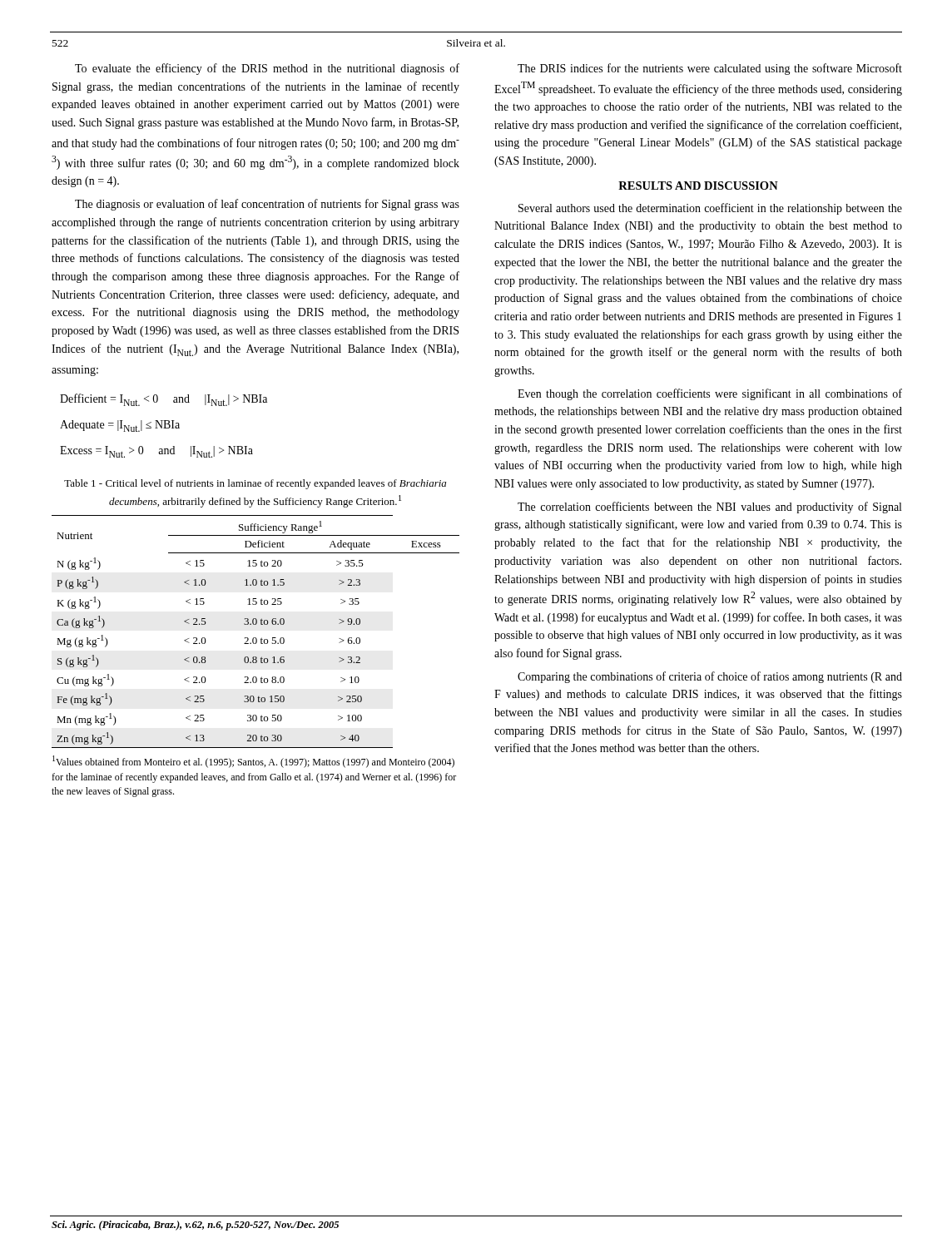The width and height of the screenshot is (952, 1248).
Task: Find the table
Action: click(255, 632)
